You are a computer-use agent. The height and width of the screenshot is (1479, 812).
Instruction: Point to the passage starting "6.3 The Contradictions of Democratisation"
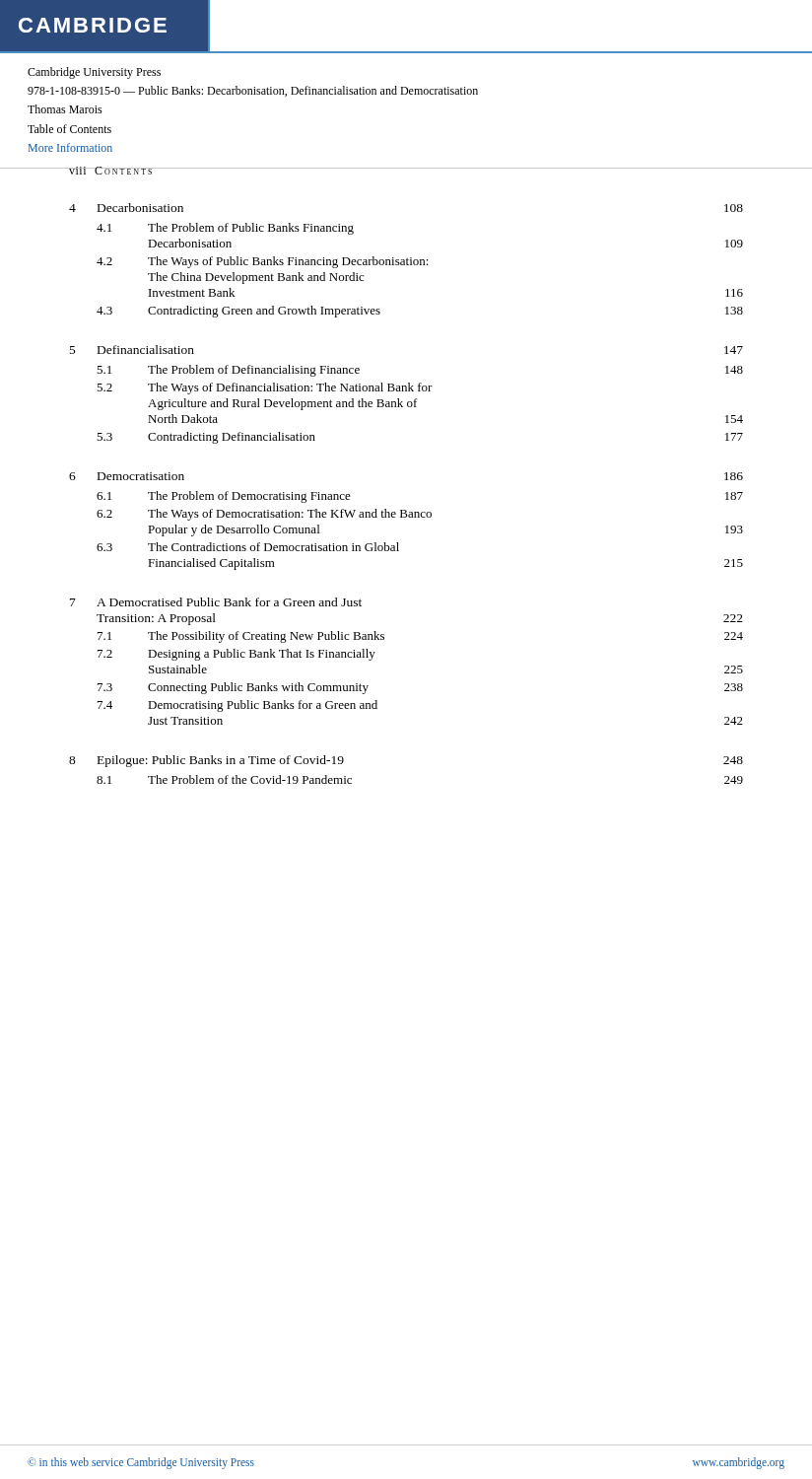pyautogui.click(x=406, y=555)
